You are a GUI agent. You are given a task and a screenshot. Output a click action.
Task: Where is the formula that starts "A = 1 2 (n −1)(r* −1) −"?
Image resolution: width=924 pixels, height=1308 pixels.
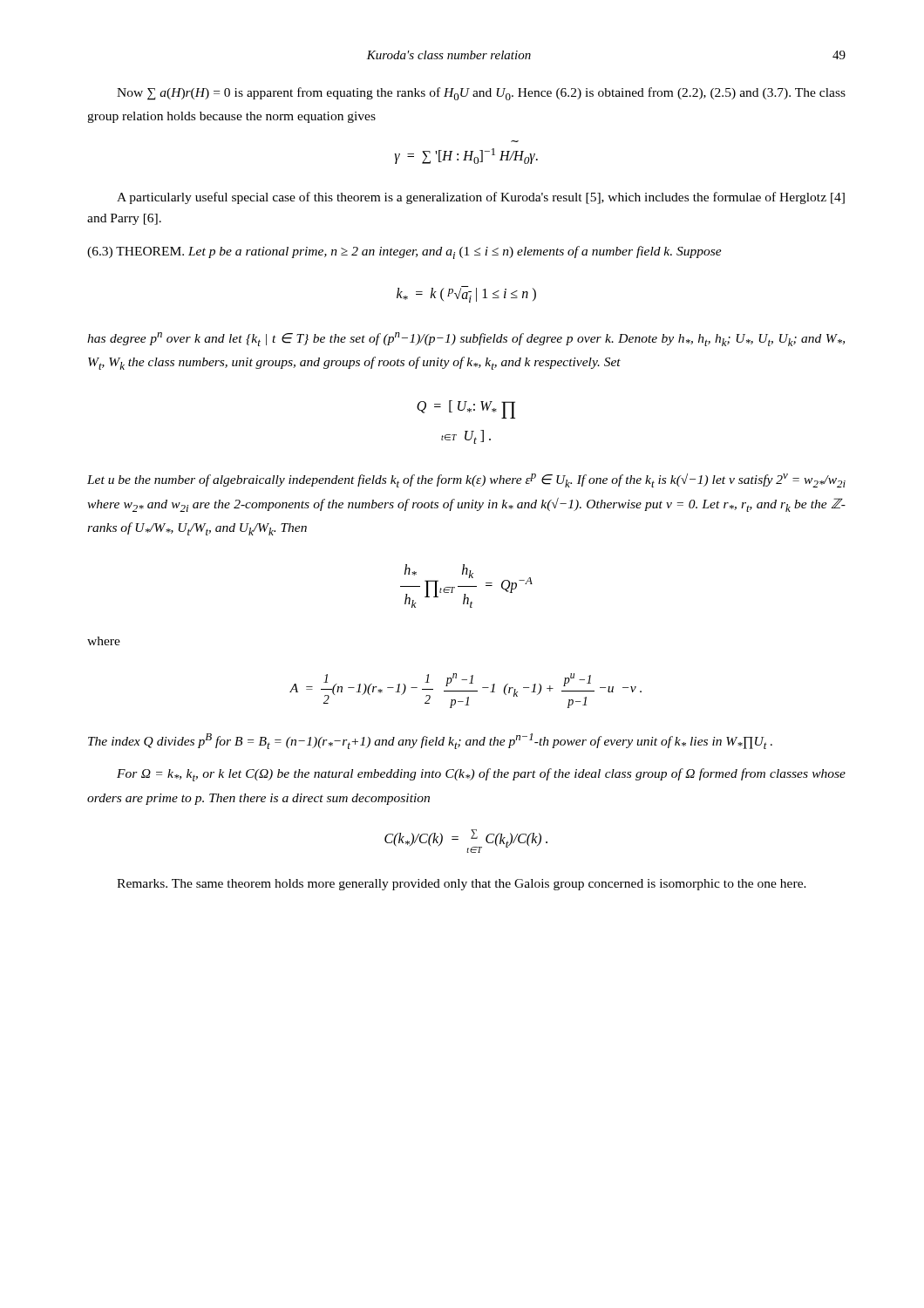pos(466,690)
